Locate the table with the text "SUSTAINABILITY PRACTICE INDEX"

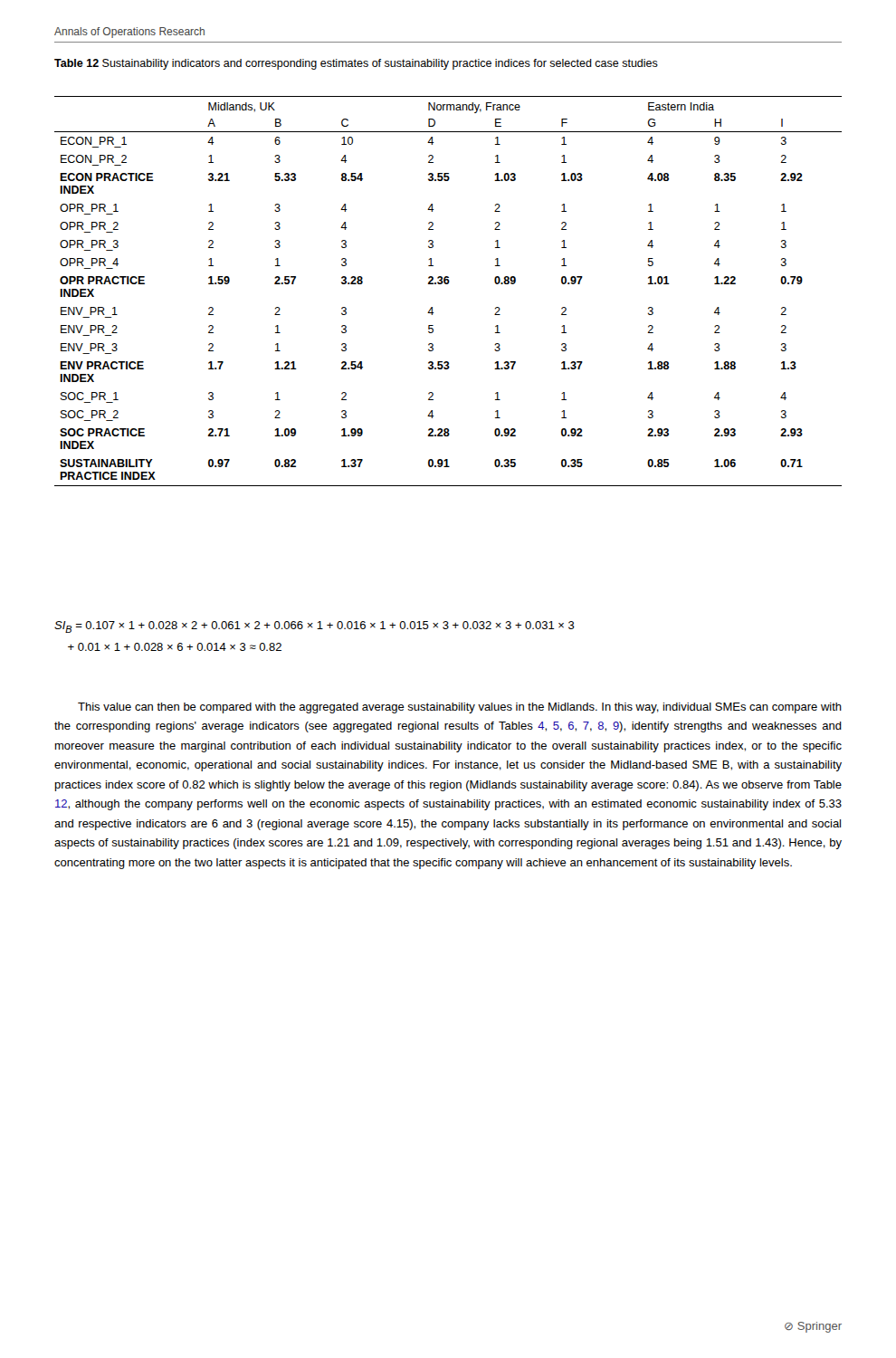448,291
